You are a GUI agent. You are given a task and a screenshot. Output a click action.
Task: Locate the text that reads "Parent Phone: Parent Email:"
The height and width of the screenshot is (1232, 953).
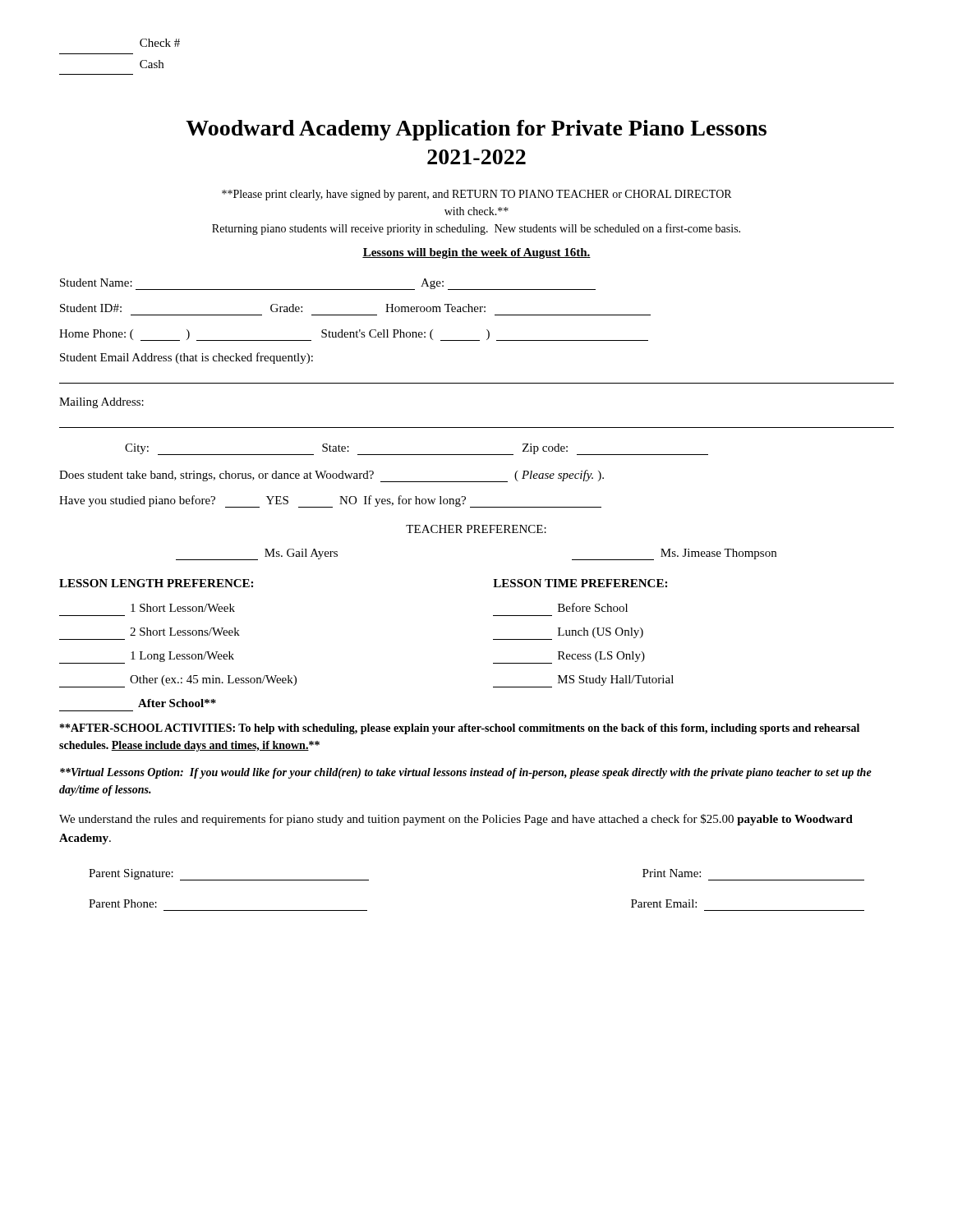126,904
